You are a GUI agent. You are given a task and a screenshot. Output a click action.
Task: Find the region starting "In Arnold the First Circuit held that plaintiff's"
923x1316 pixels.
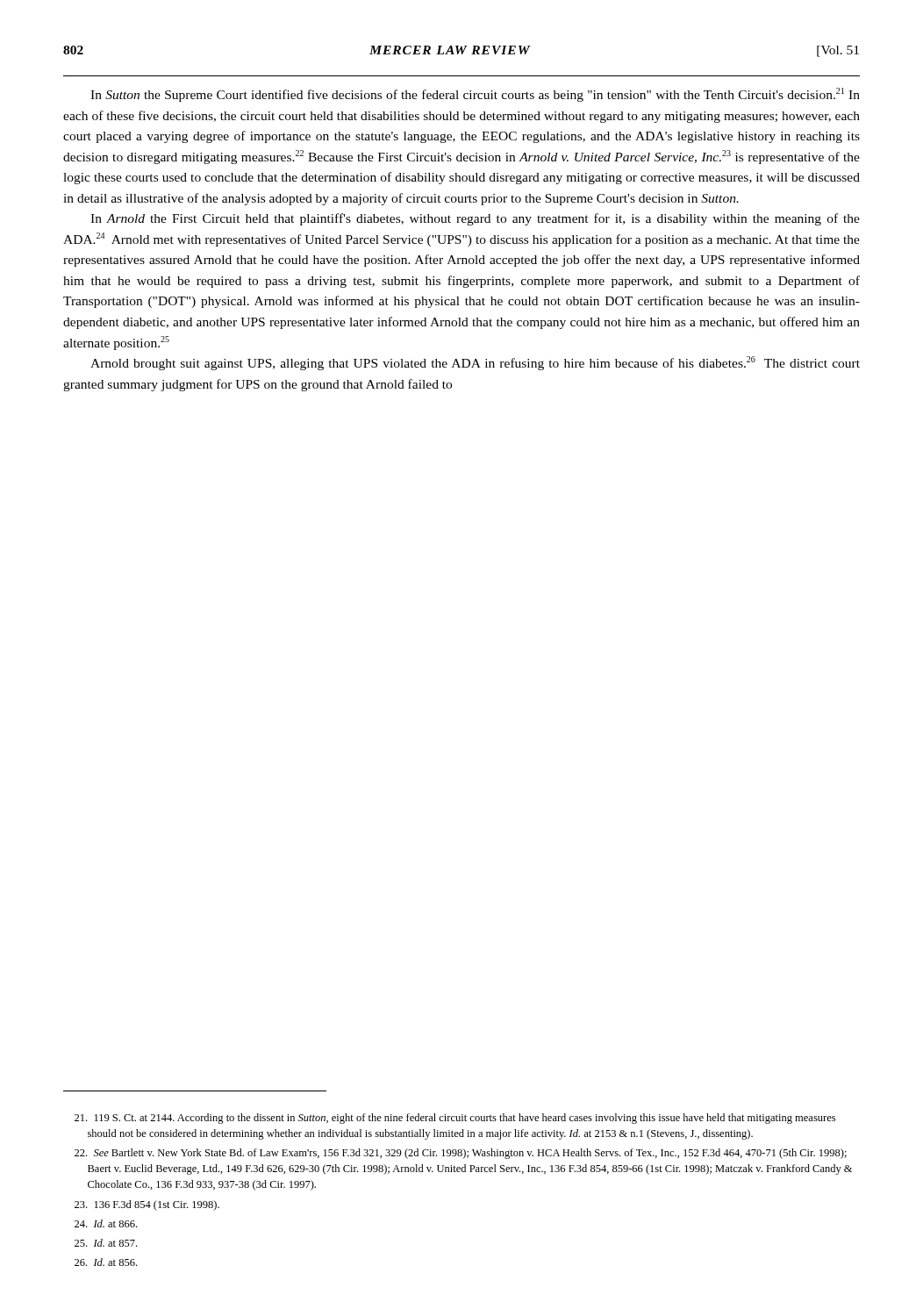(462, 281)
